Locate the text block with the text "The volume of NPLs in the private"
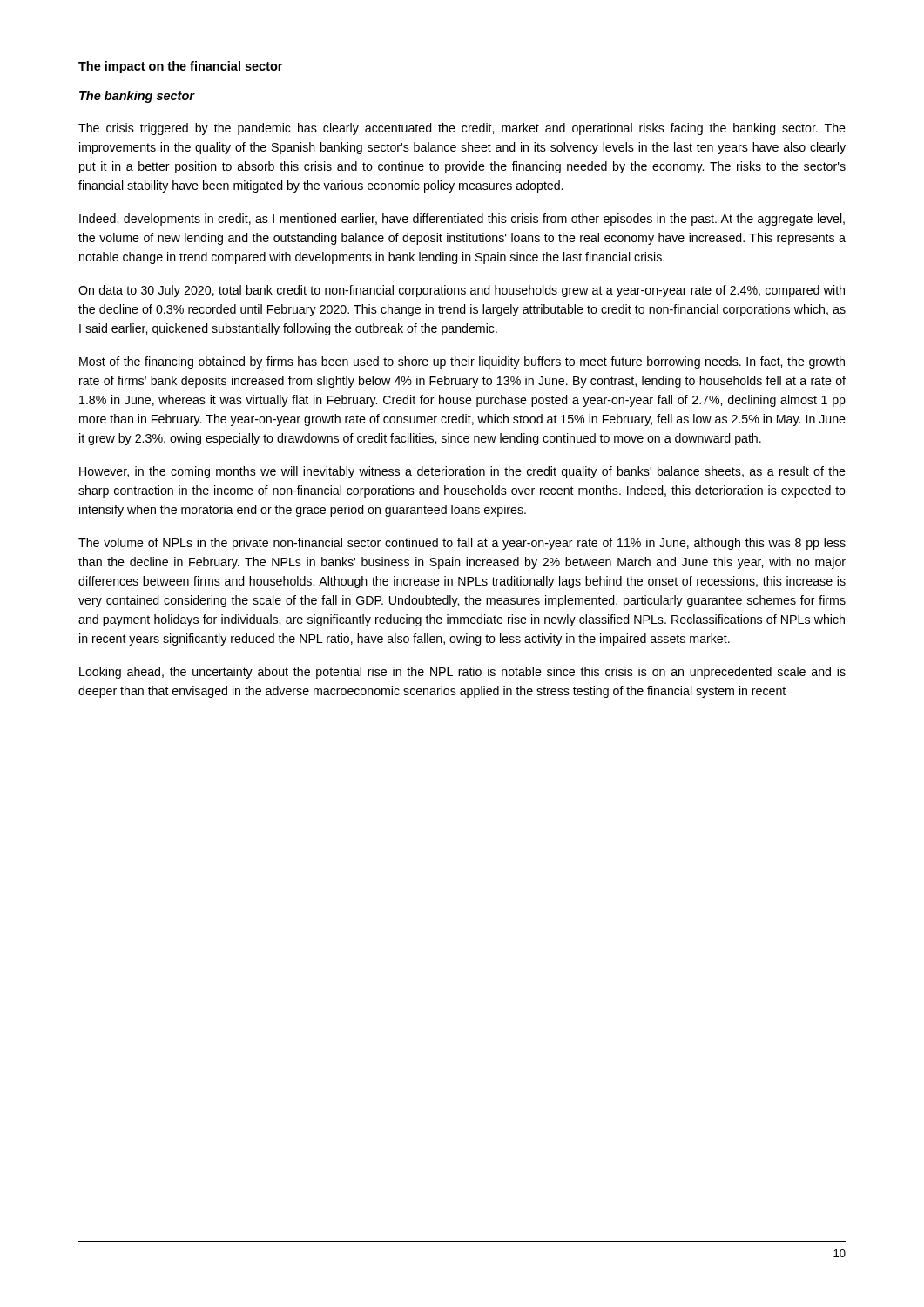 click(462, 591)
